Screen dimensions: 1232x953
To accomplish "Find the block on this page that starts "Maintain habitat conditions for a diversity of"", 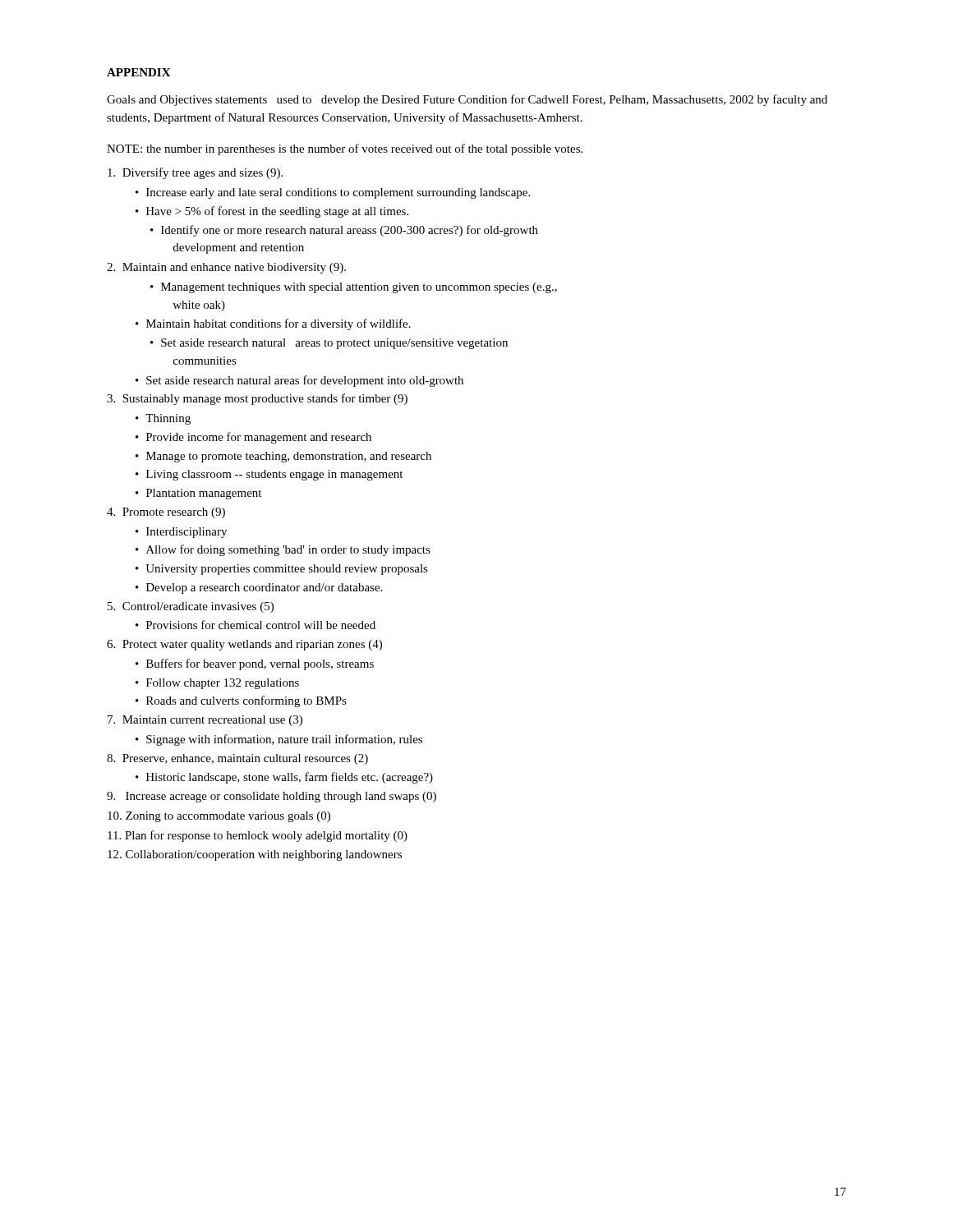I will [278, 324].
